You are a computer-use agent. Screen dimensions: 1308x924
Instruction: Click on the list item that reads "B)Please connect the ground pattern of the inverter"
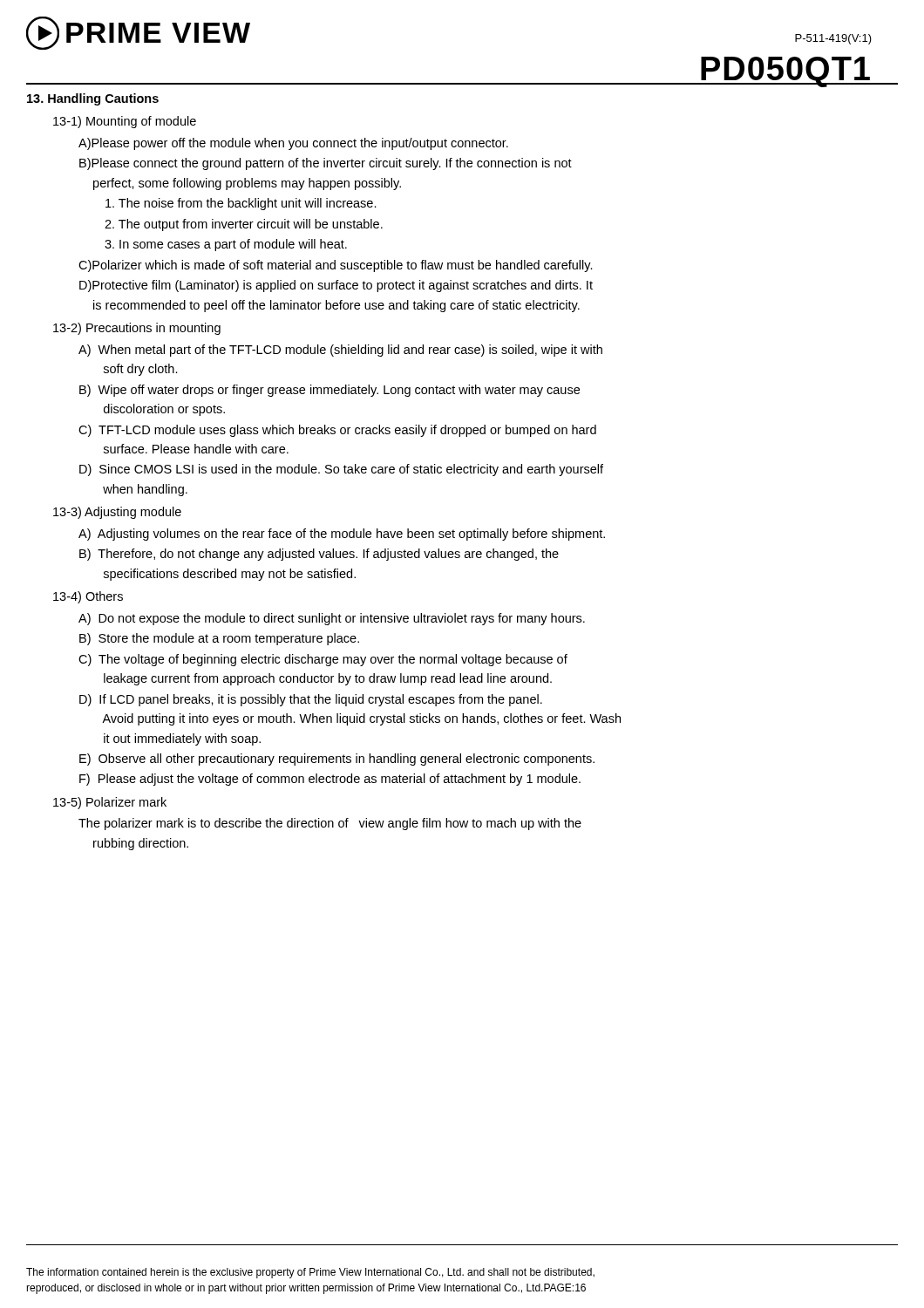pos(325,173)
